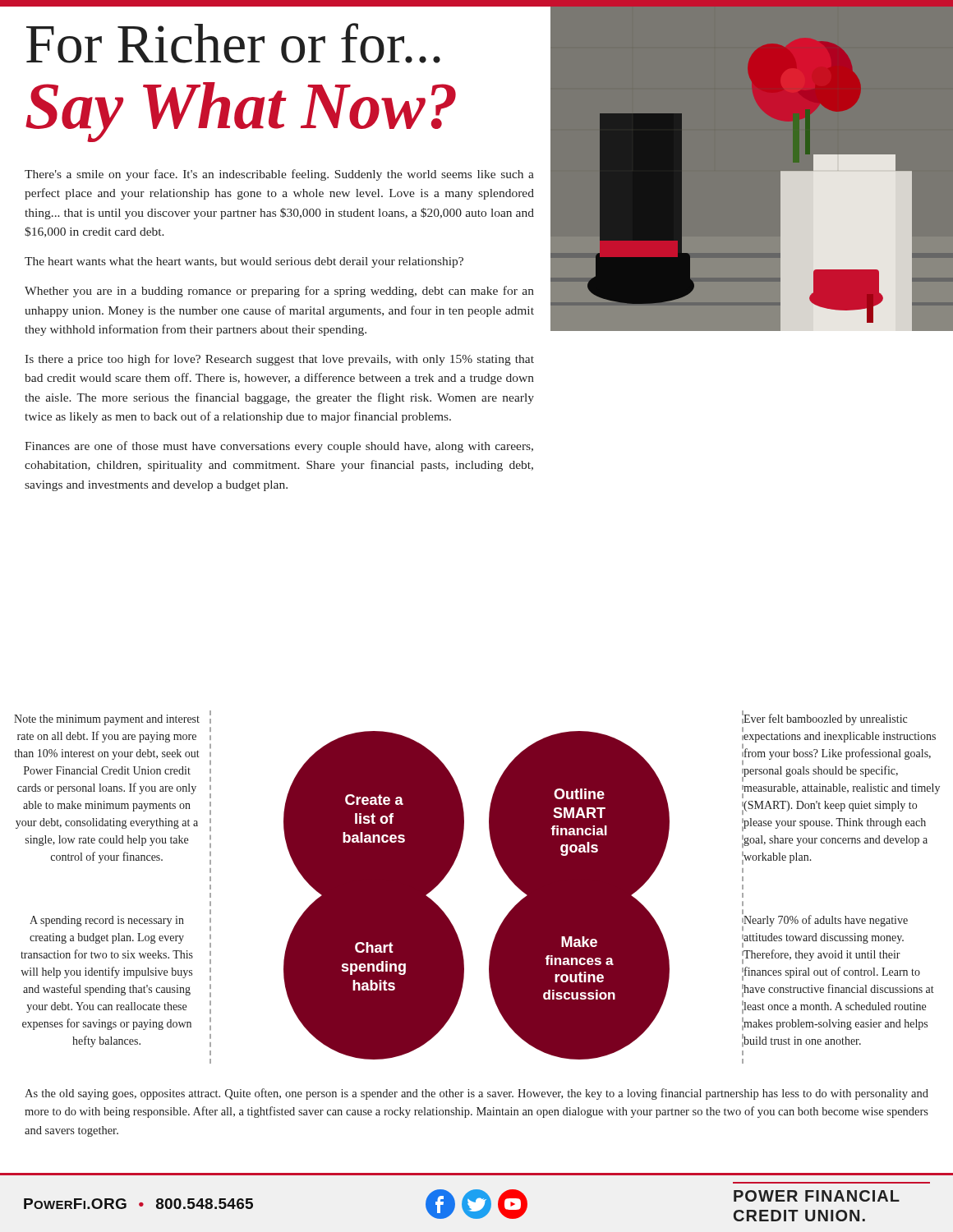The width and height of the screenshot is (953, 1232).
Task: Select the text starting "There's a smile on your"
Action: point(279,202)
